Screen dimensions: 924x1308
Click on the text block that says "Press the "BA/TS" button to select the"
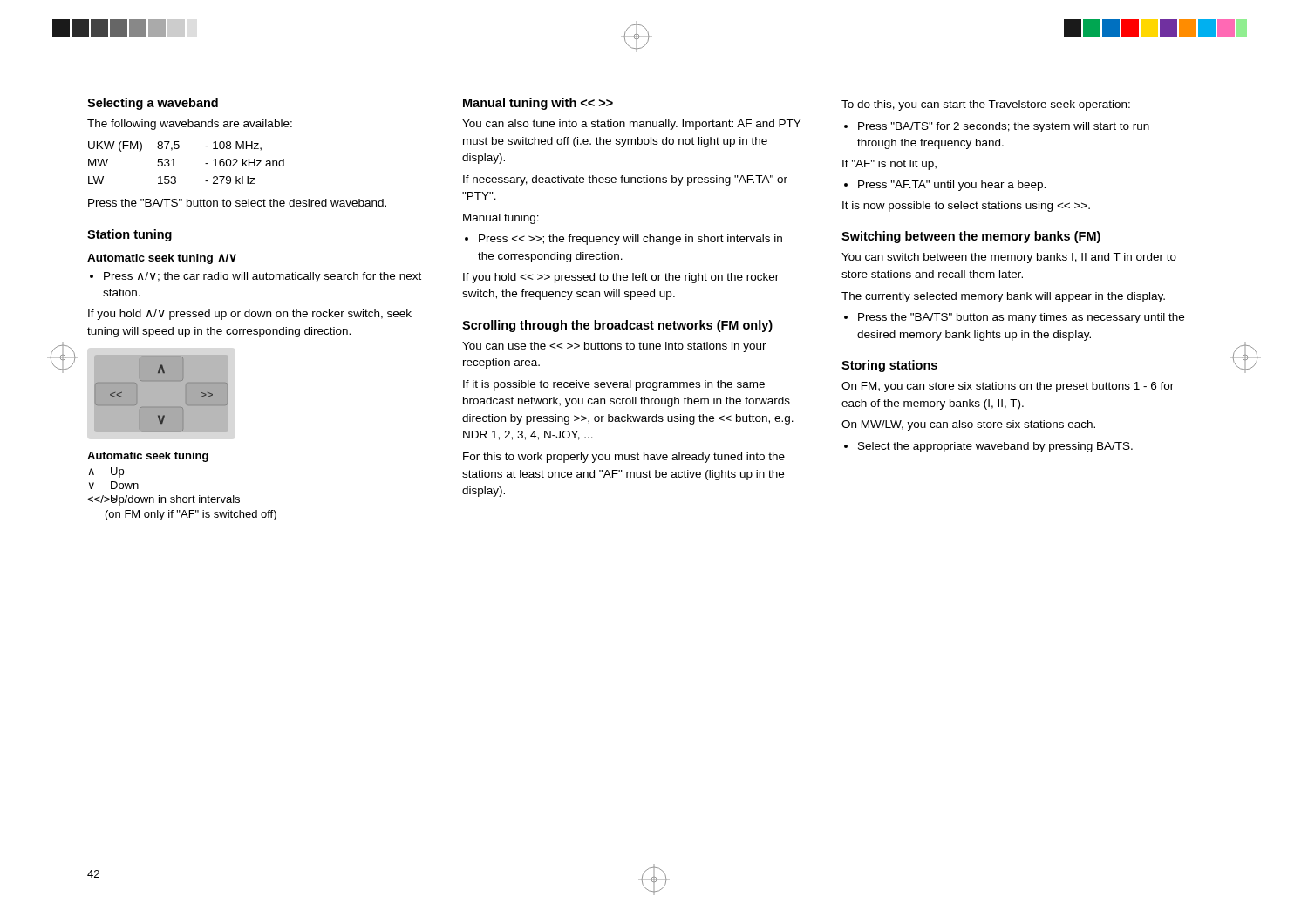click(257, 203)
